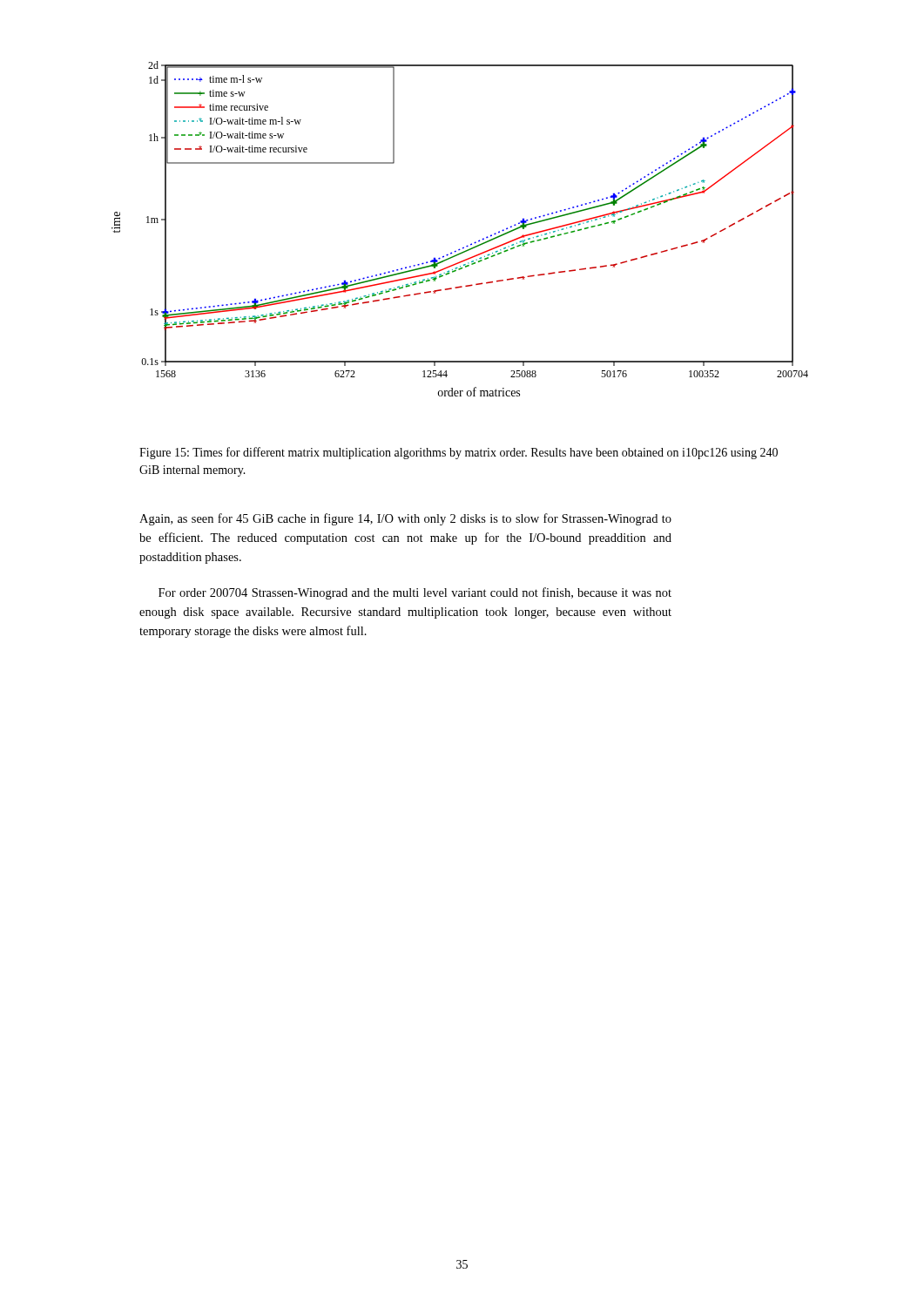
Task: Locate the caption containing "Figure 15: Times for different matrix multiplication algorithms"
Action: 459,461
